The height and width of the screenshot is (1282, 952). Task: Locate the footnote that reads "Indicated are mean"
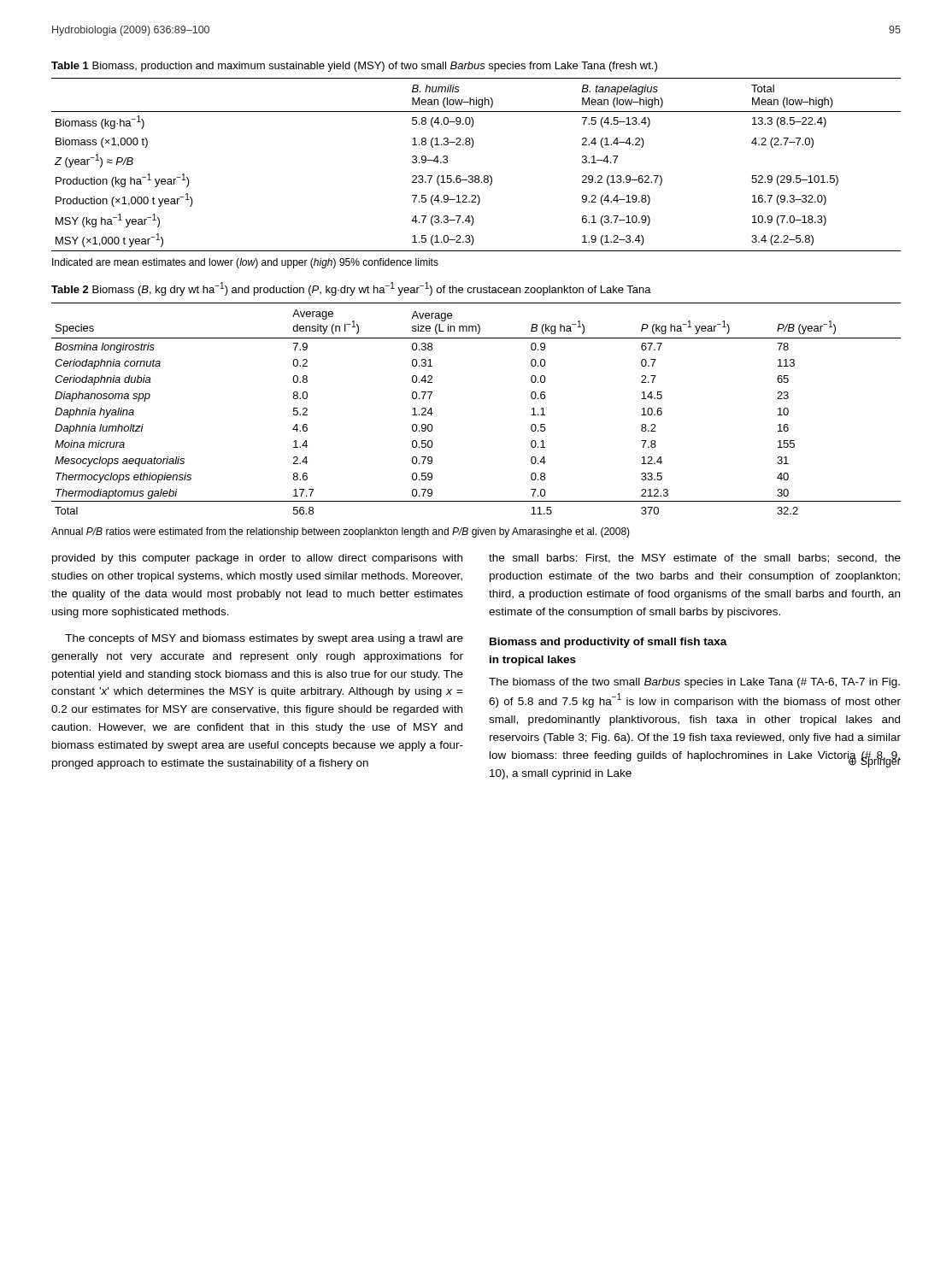coord(245,262)
